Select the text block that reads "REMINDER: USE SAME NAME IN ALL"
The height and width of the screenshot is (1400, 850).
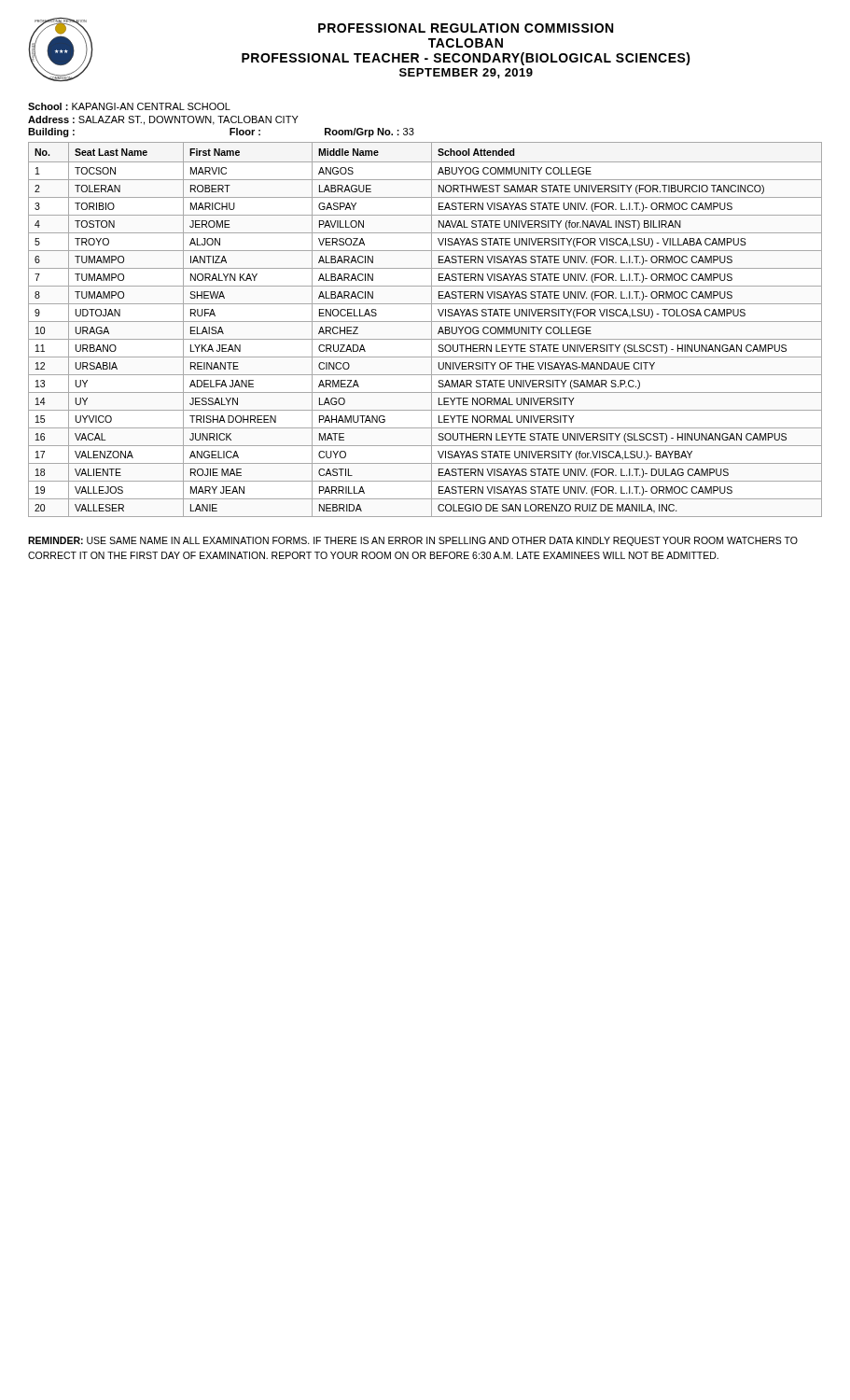click(413, 548)
